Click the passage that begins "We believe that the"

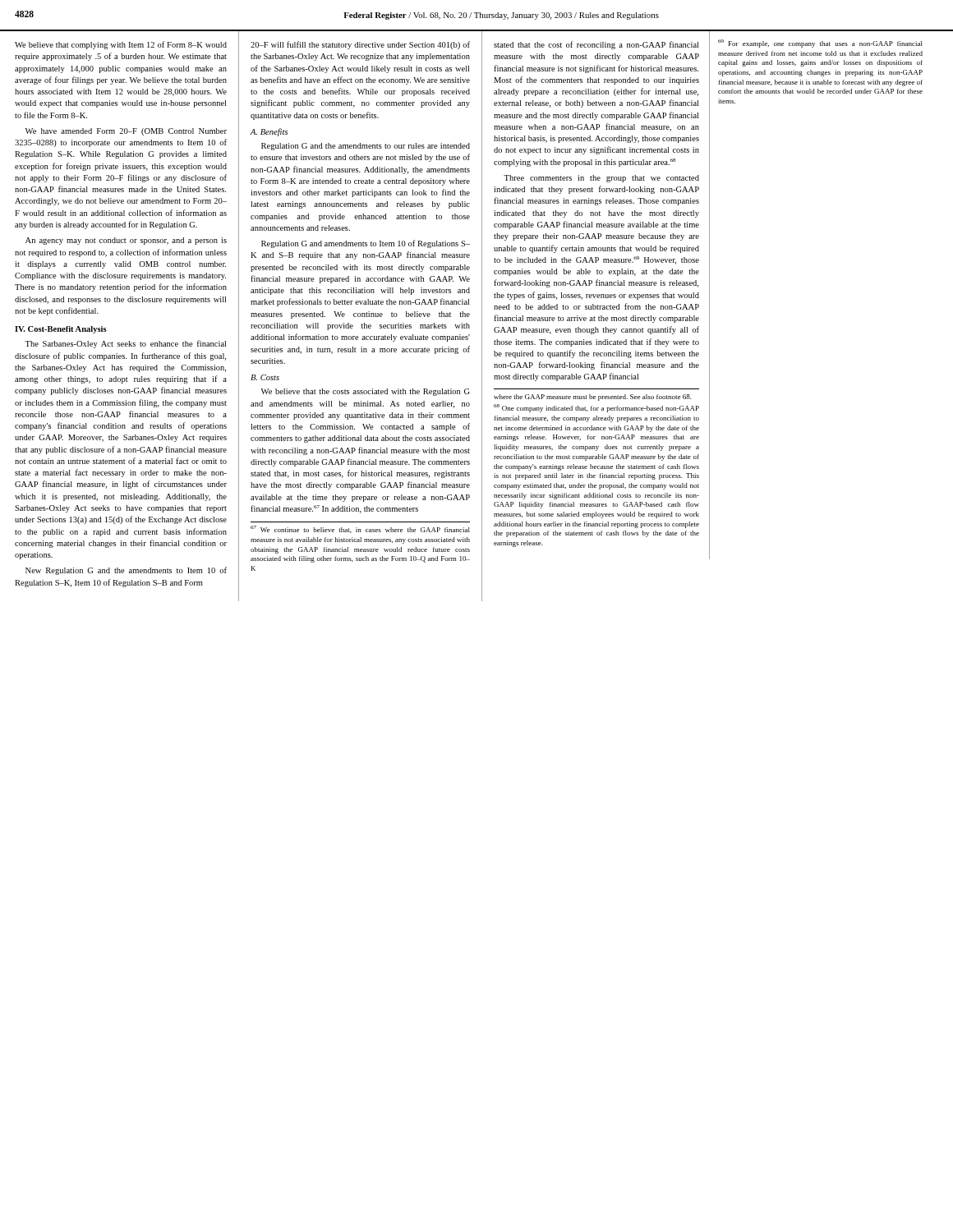point(360,451)
